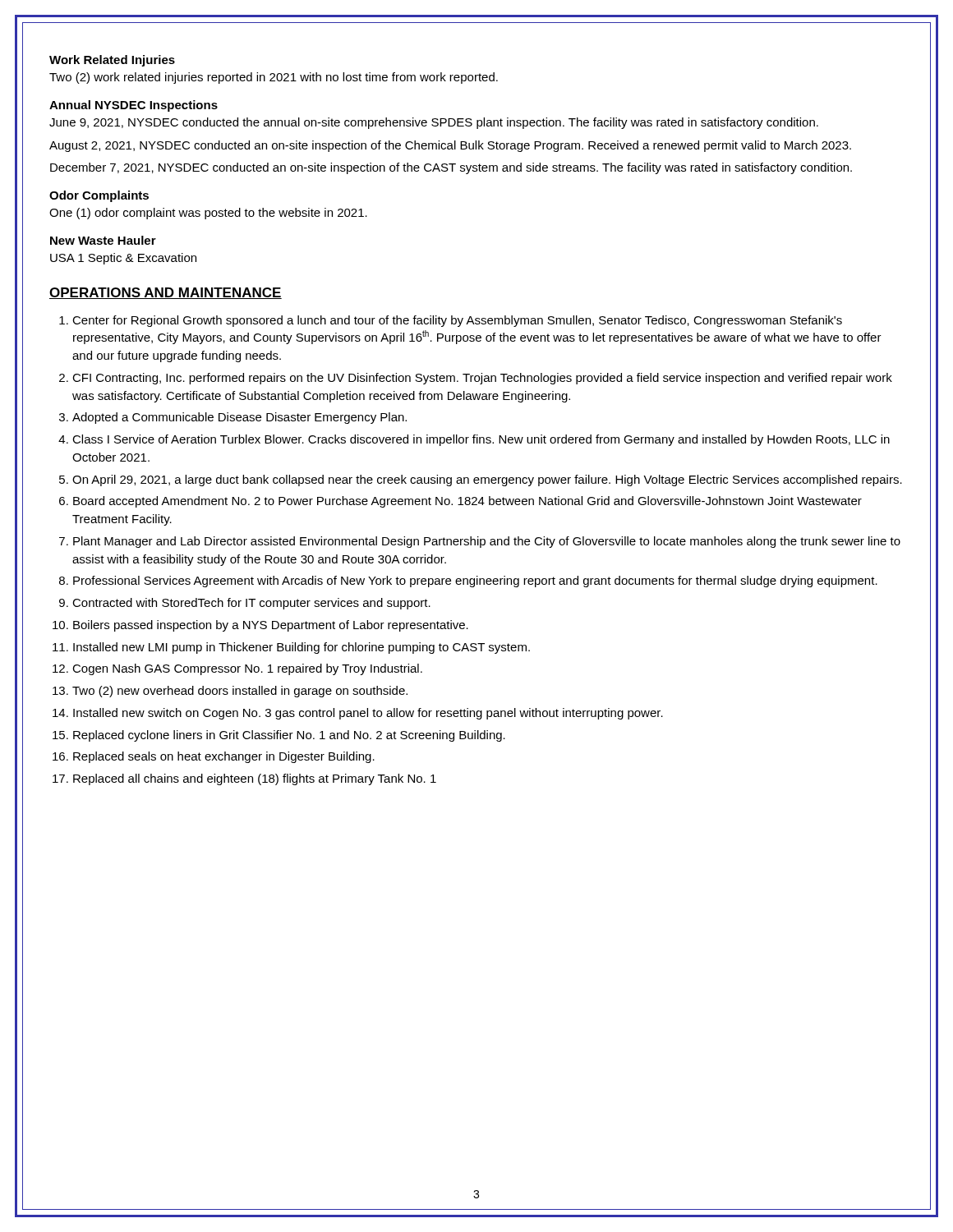Click the passage that begins "Replaced seals on heat"
The image size is (953, 1232).
[x=224, y=756]
